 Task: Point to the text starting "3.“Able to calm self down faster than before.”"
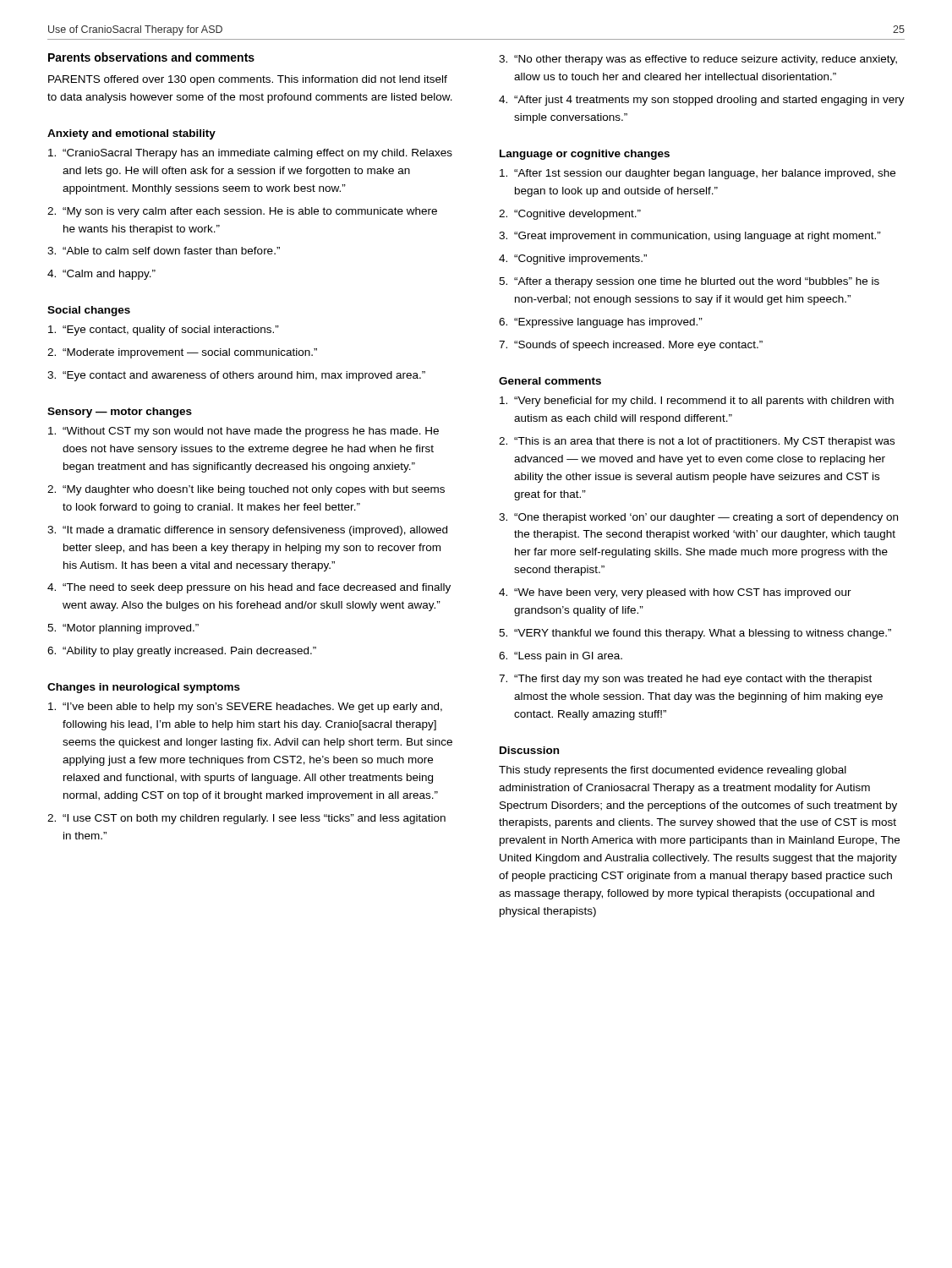(x=250, y=252)
